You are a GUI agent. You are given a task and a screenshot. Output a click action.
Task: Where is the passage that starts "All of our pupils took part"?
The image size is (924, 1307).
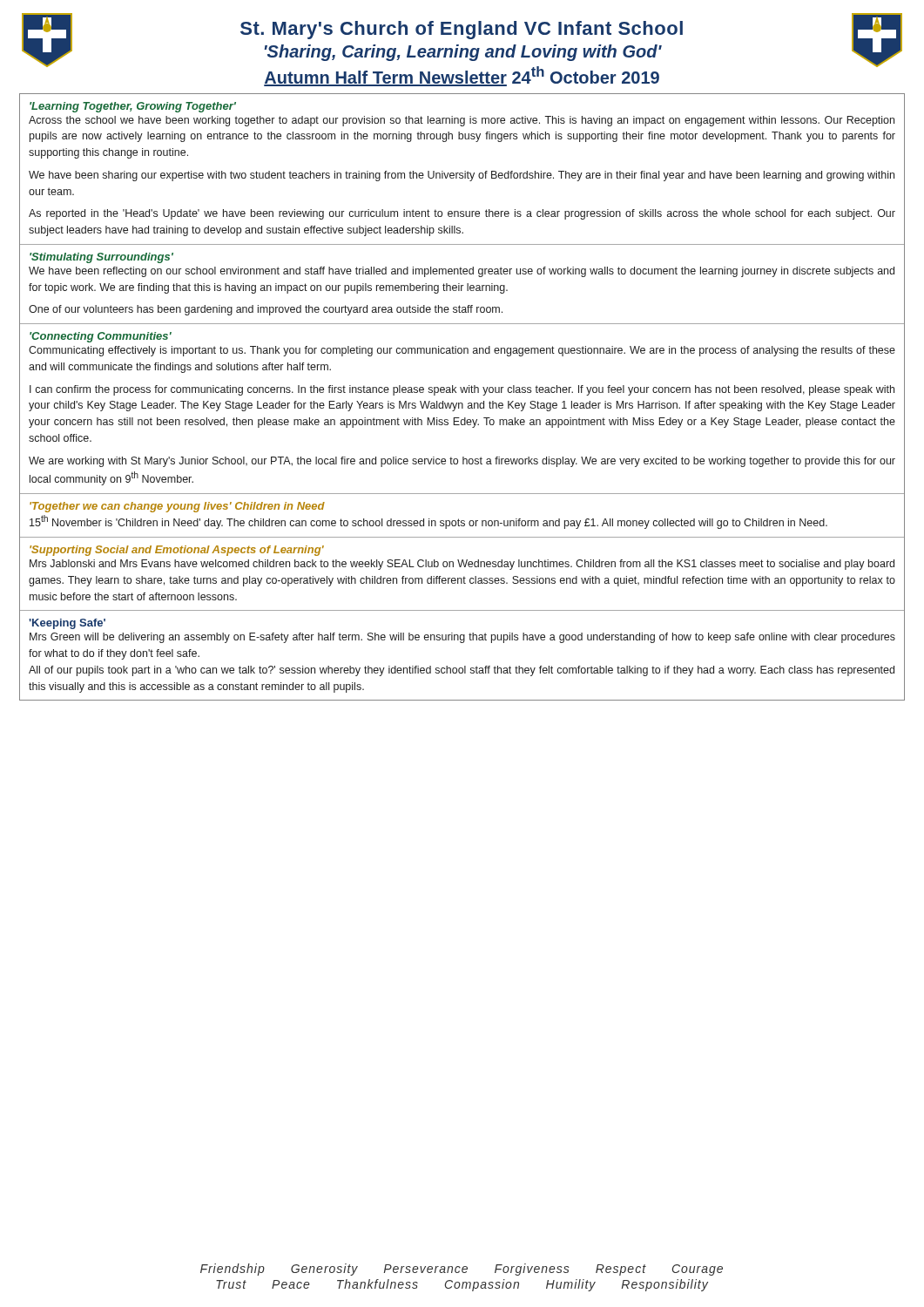462,678
